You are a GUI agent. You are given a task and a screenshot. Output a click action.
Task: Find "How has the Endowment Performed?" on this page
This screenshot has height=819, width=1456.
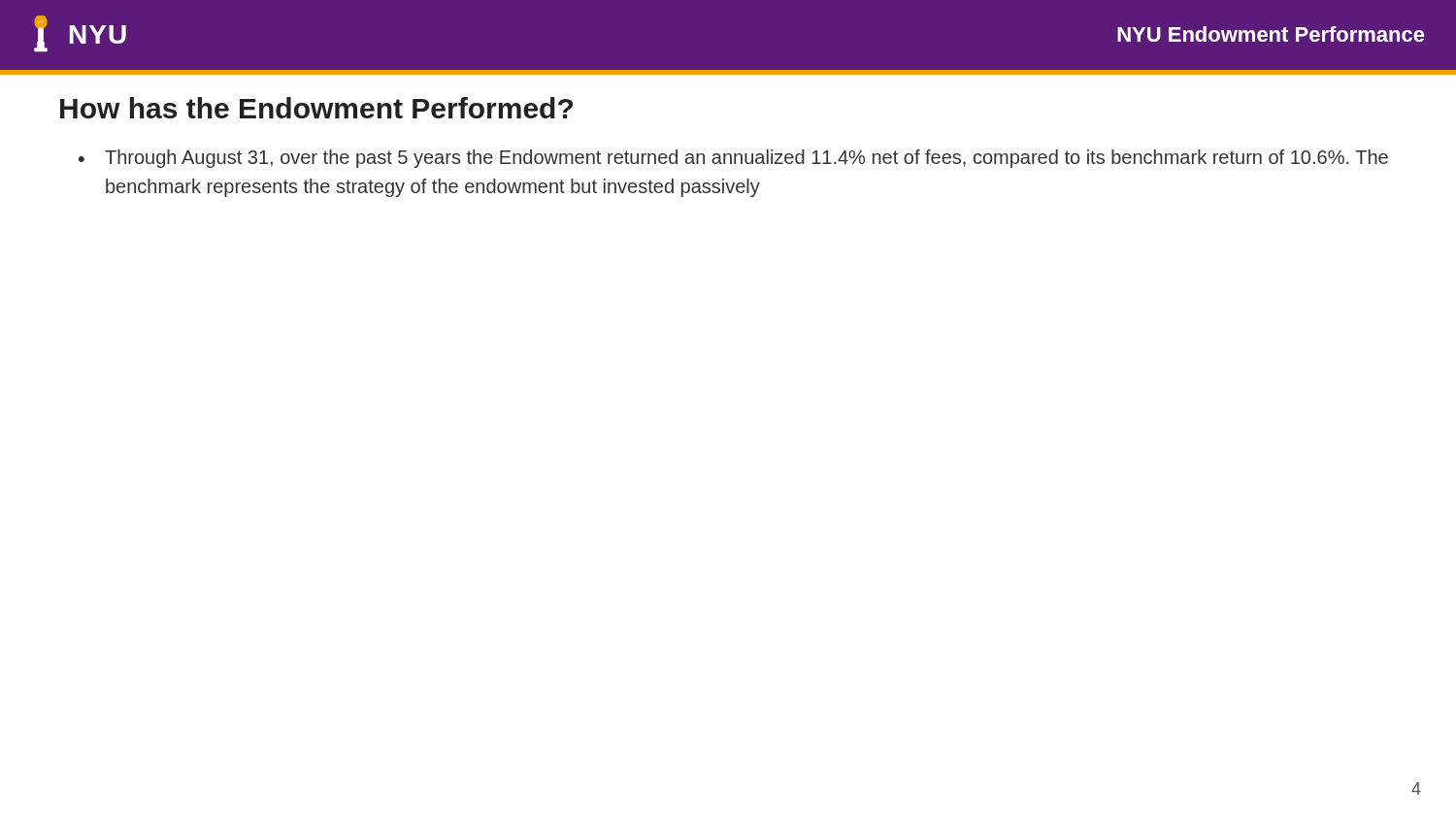(x=316, y=109)
